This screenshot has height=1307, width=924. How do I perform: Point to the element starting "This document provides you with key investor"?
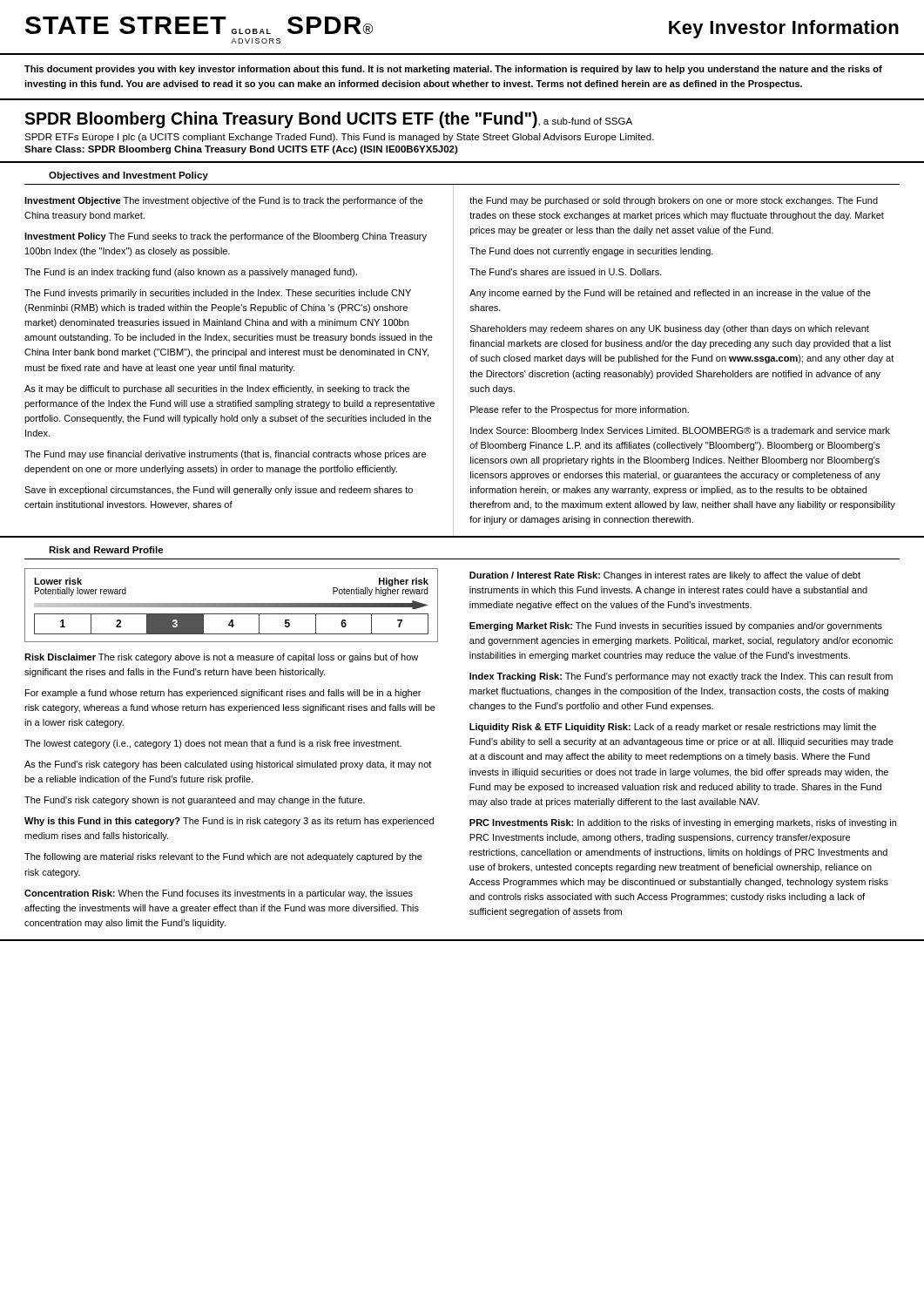click(453, 76)
